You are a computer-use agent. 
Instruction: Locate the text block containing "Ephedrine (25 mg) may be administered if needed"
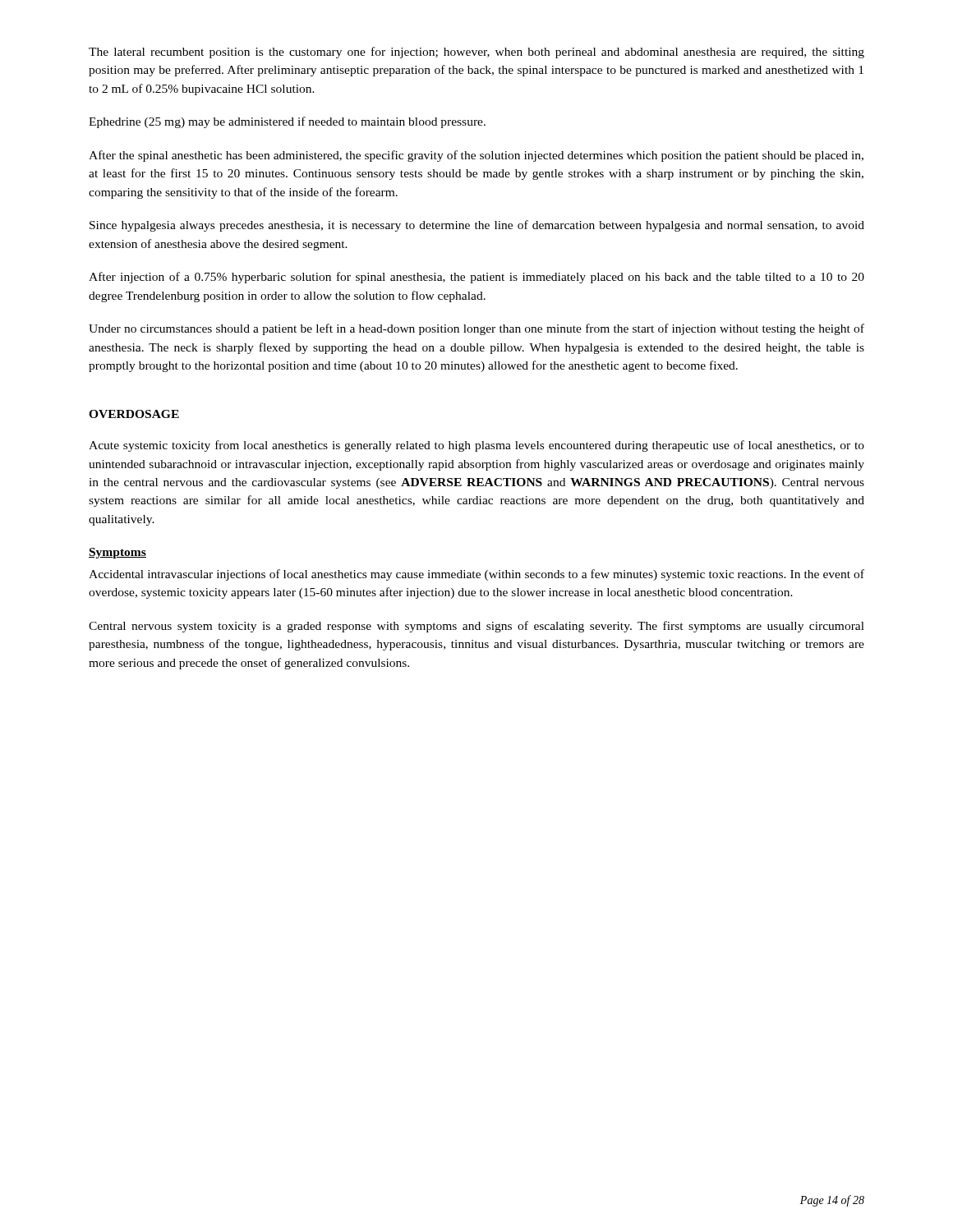click(287, 121)
